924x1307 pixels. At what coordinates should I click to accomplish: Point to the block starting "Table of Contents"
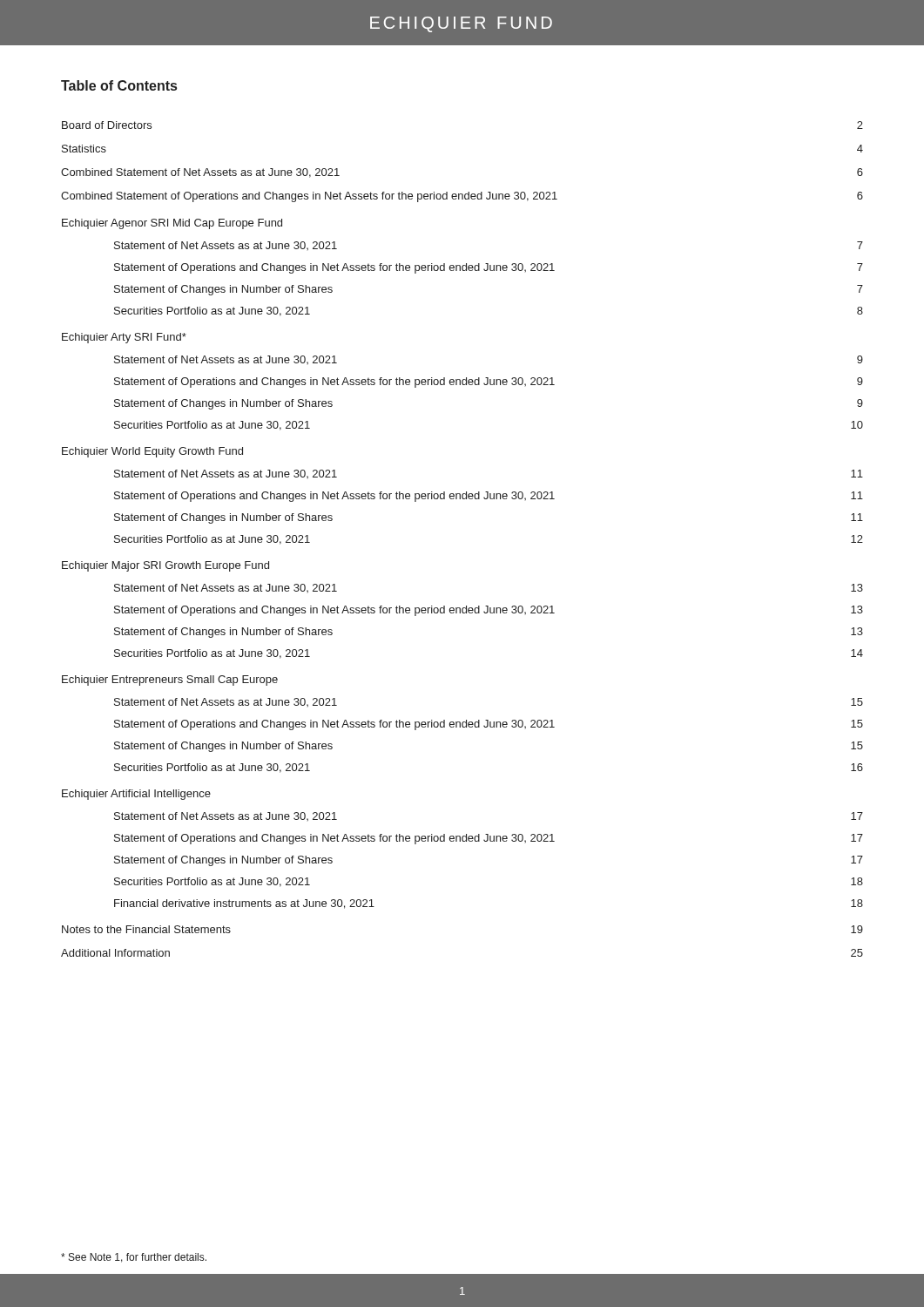pos(119,86)
